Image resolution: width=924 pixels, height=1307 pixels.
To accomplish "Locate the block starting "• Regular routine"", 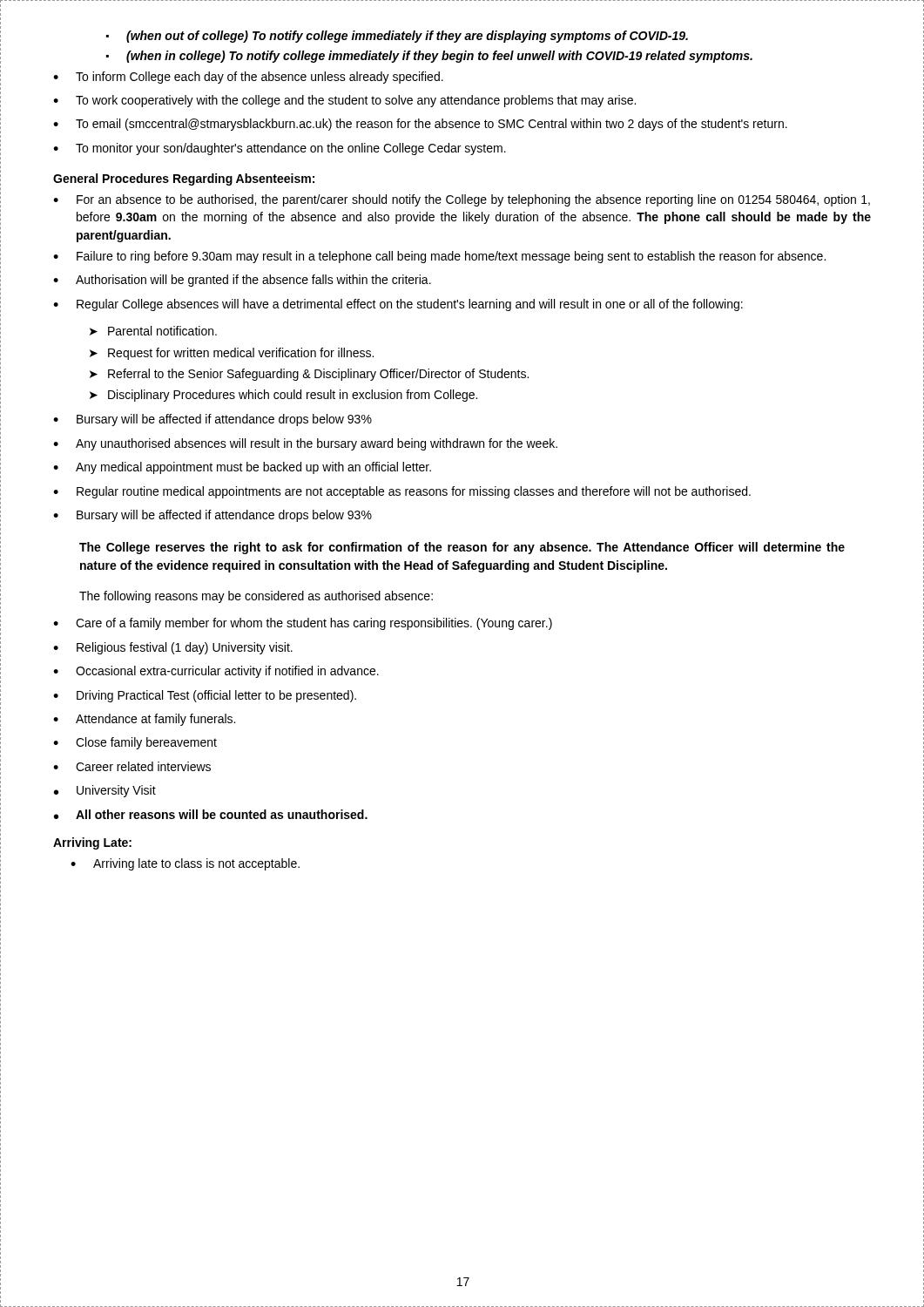I will 462,493.
